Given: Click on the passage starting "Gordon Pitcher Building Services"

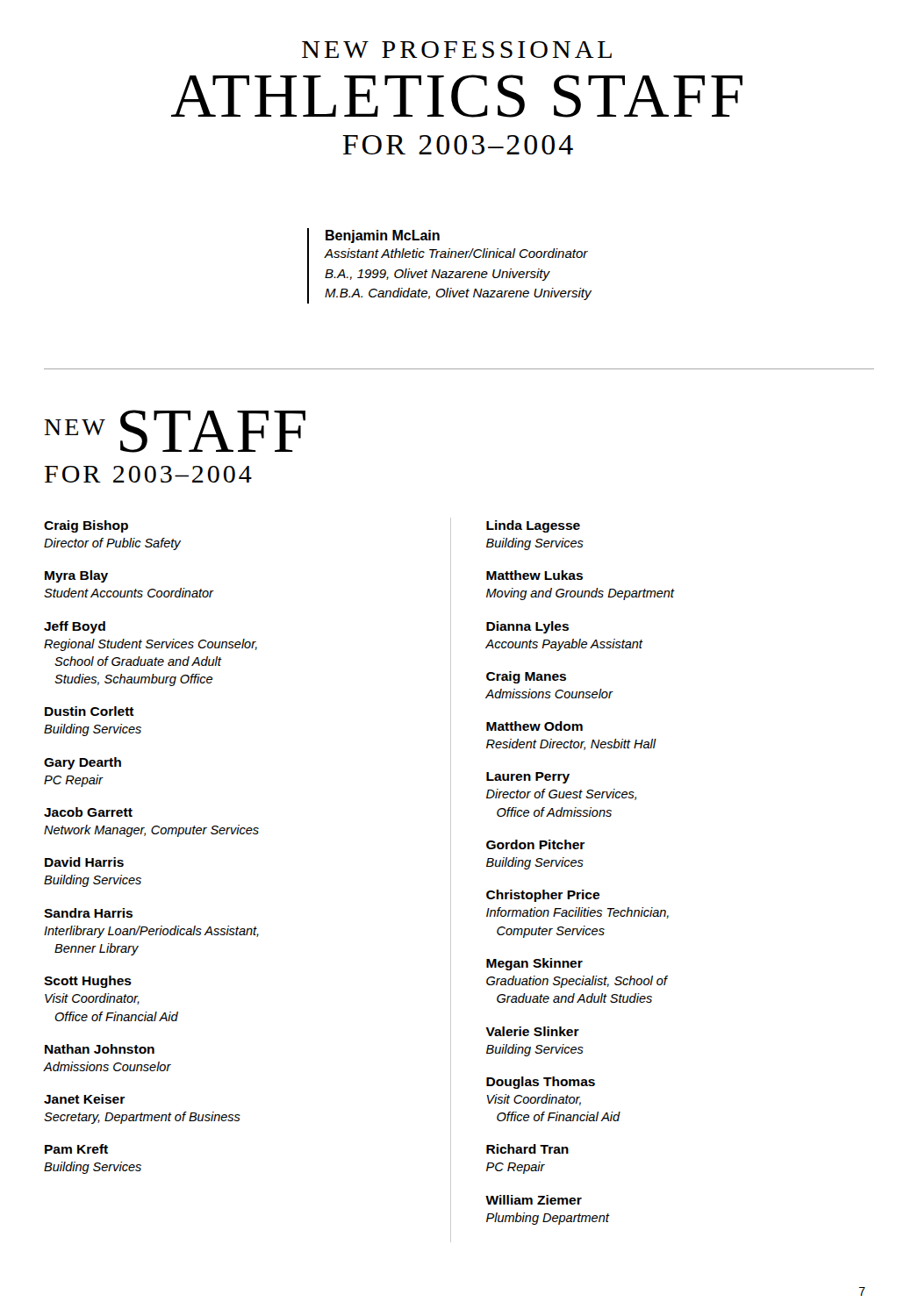Looking at the screenshot, I should coord(535,844).
